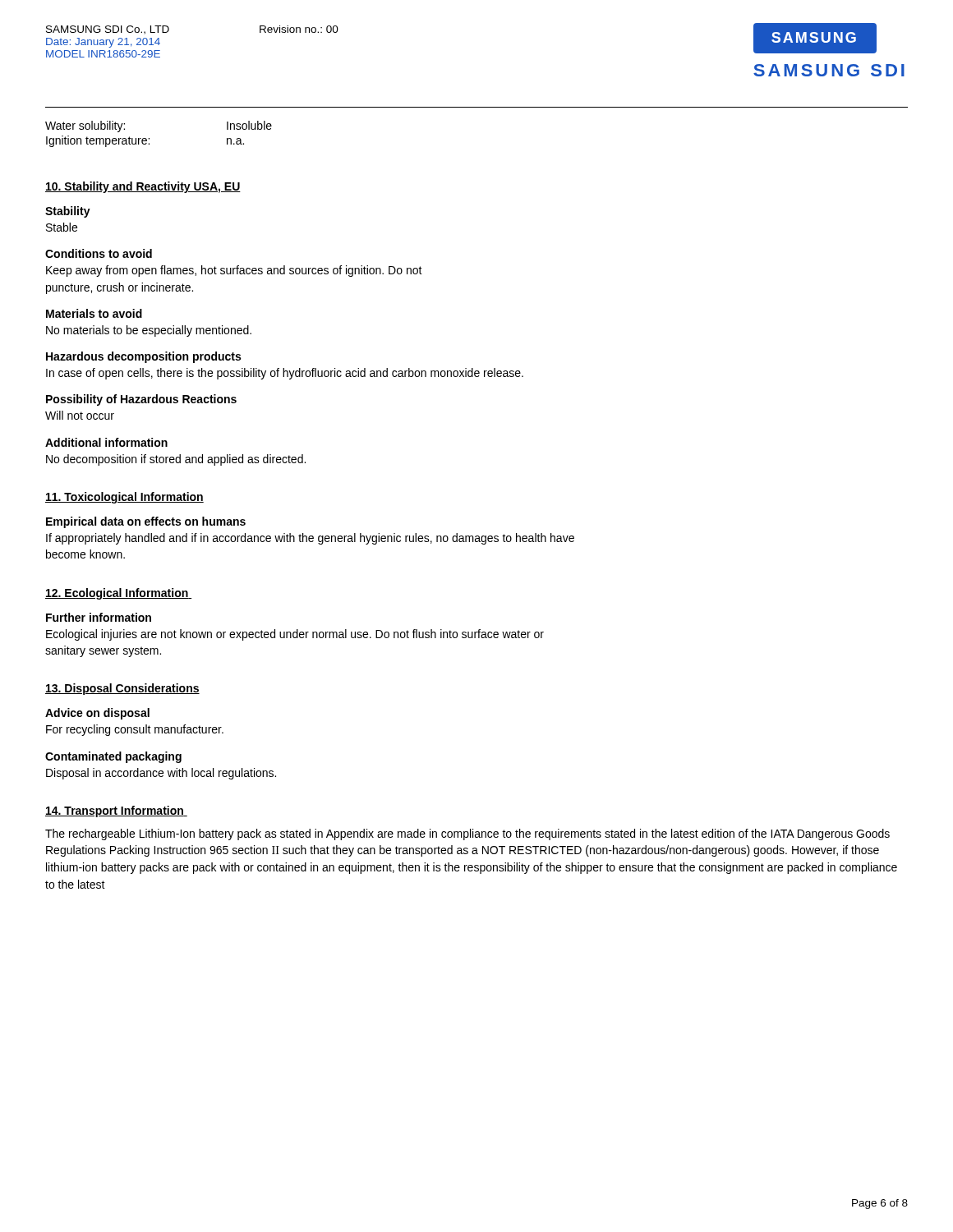Click on the text block with the text "Materials to avoid No materials to be"
The width and height of the screenshot is (953, 1232).
coord(94,313)
